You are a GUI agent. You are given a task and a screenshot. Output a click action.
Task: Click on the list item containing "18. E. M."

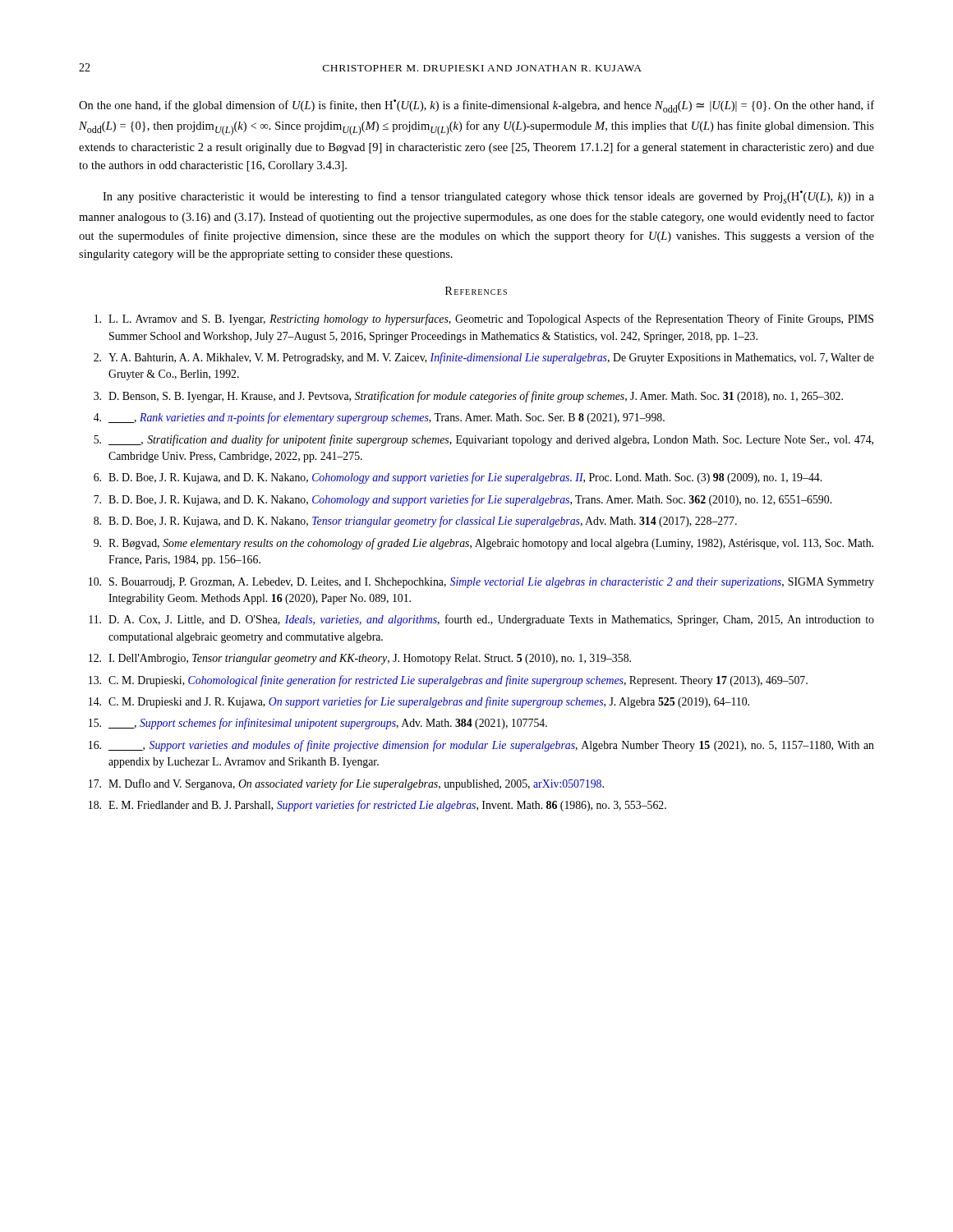476,806
